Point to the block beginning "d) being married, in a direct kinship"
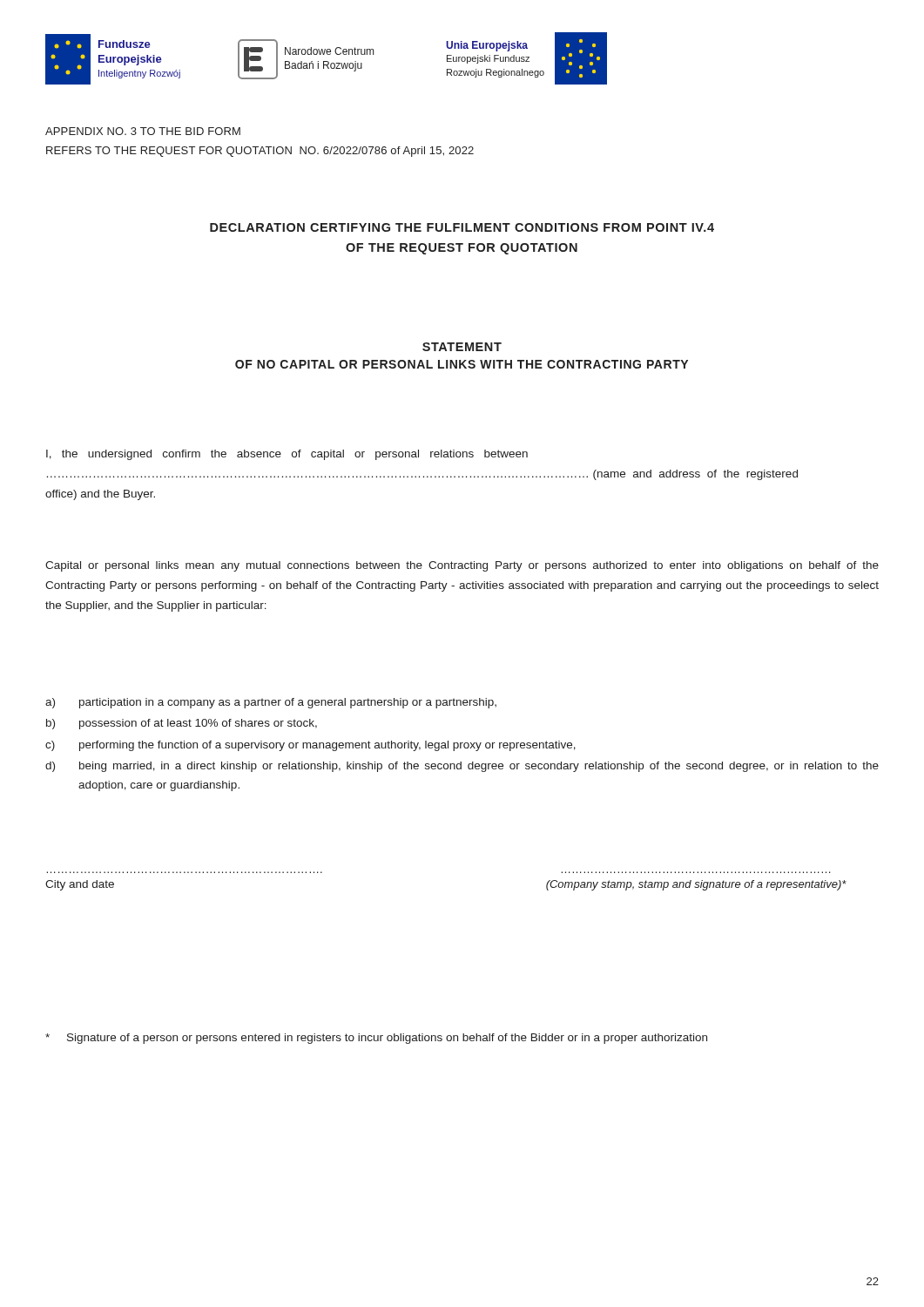The width and height of the screenshot is (924, 1307). point(462,776)
